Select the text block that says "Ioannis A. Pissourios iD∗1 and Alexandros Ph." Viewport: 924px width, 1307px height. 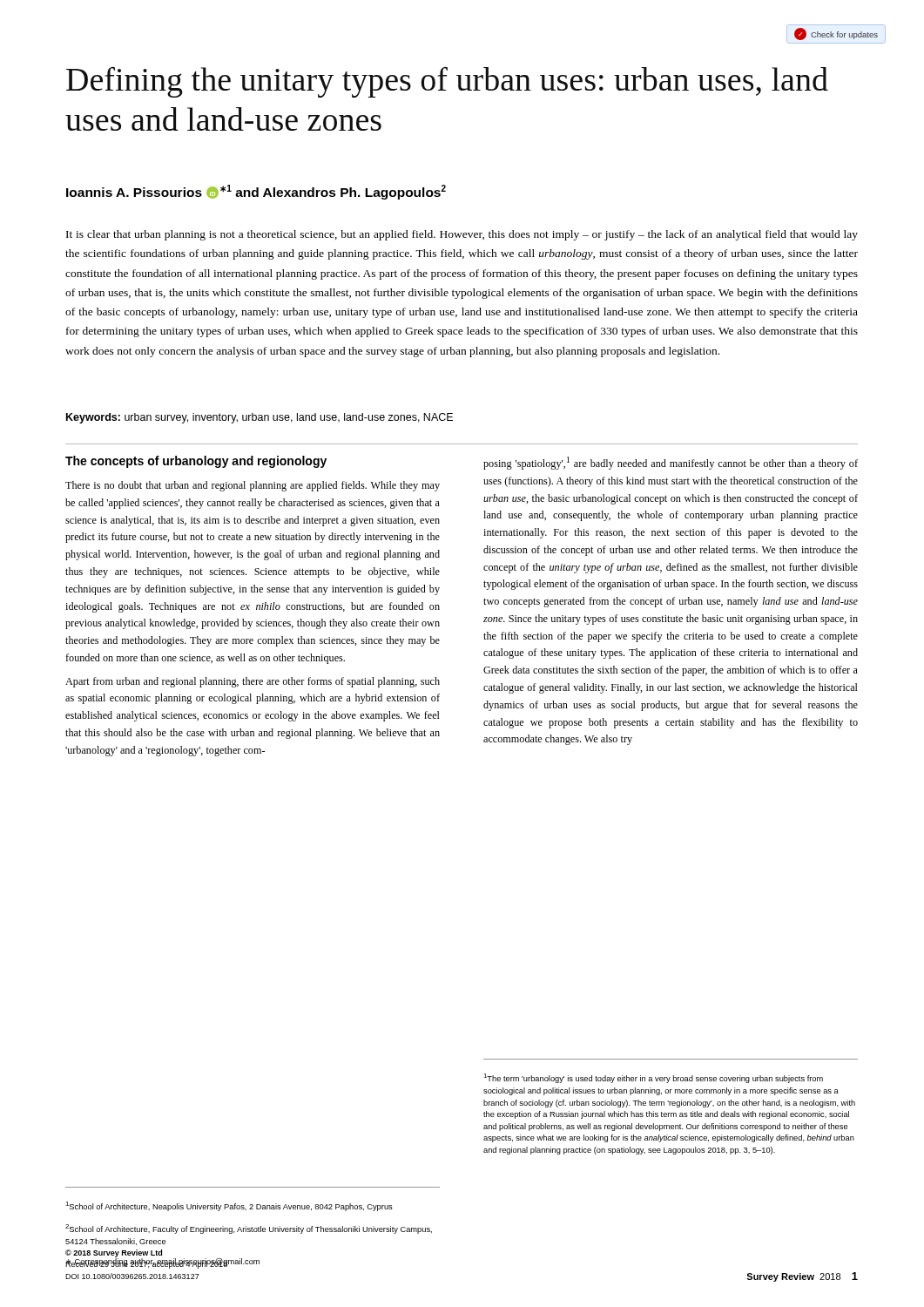(x=256, y=192)
